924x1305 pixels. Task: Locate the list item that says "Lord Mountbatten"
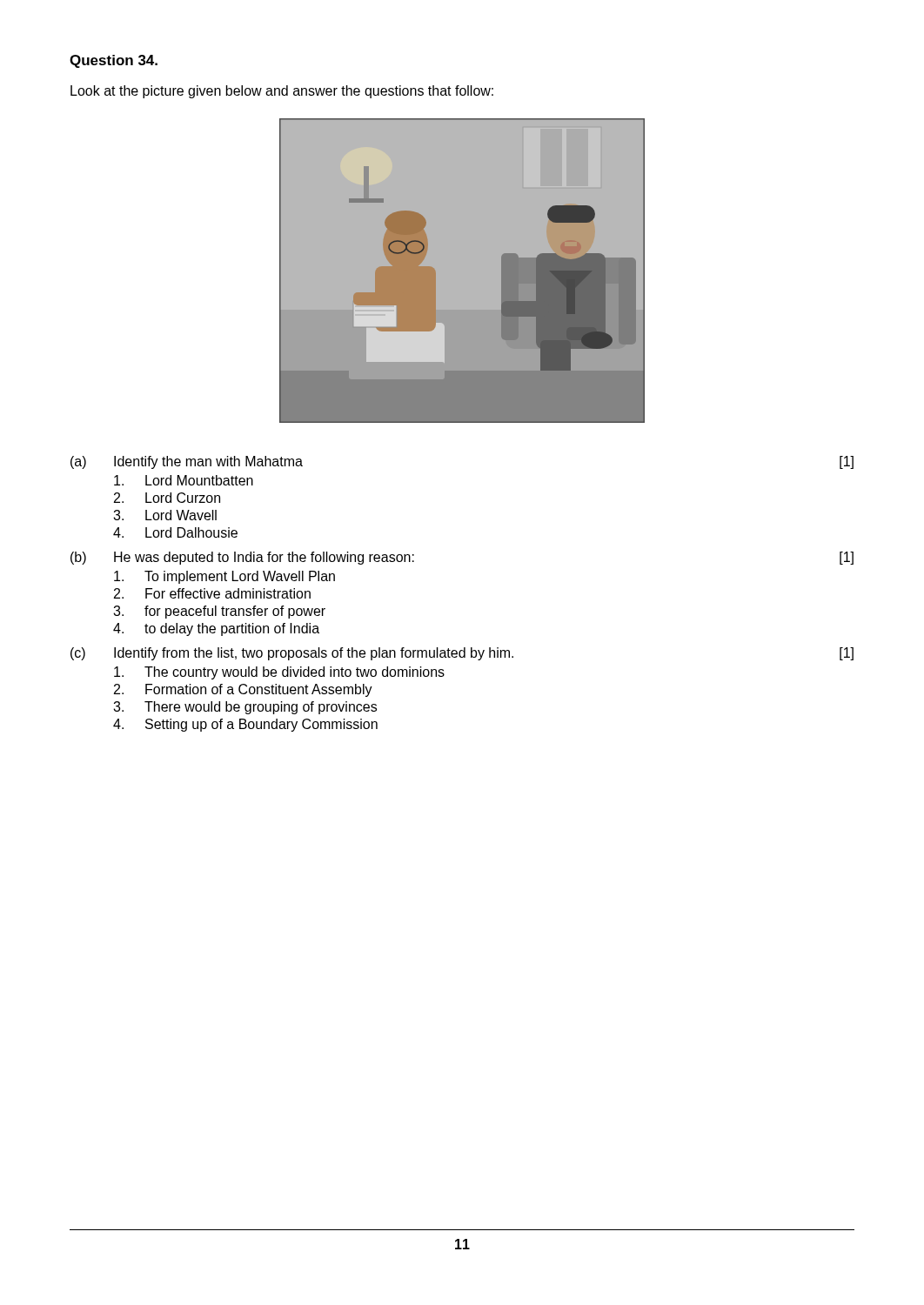coord(183,481)
